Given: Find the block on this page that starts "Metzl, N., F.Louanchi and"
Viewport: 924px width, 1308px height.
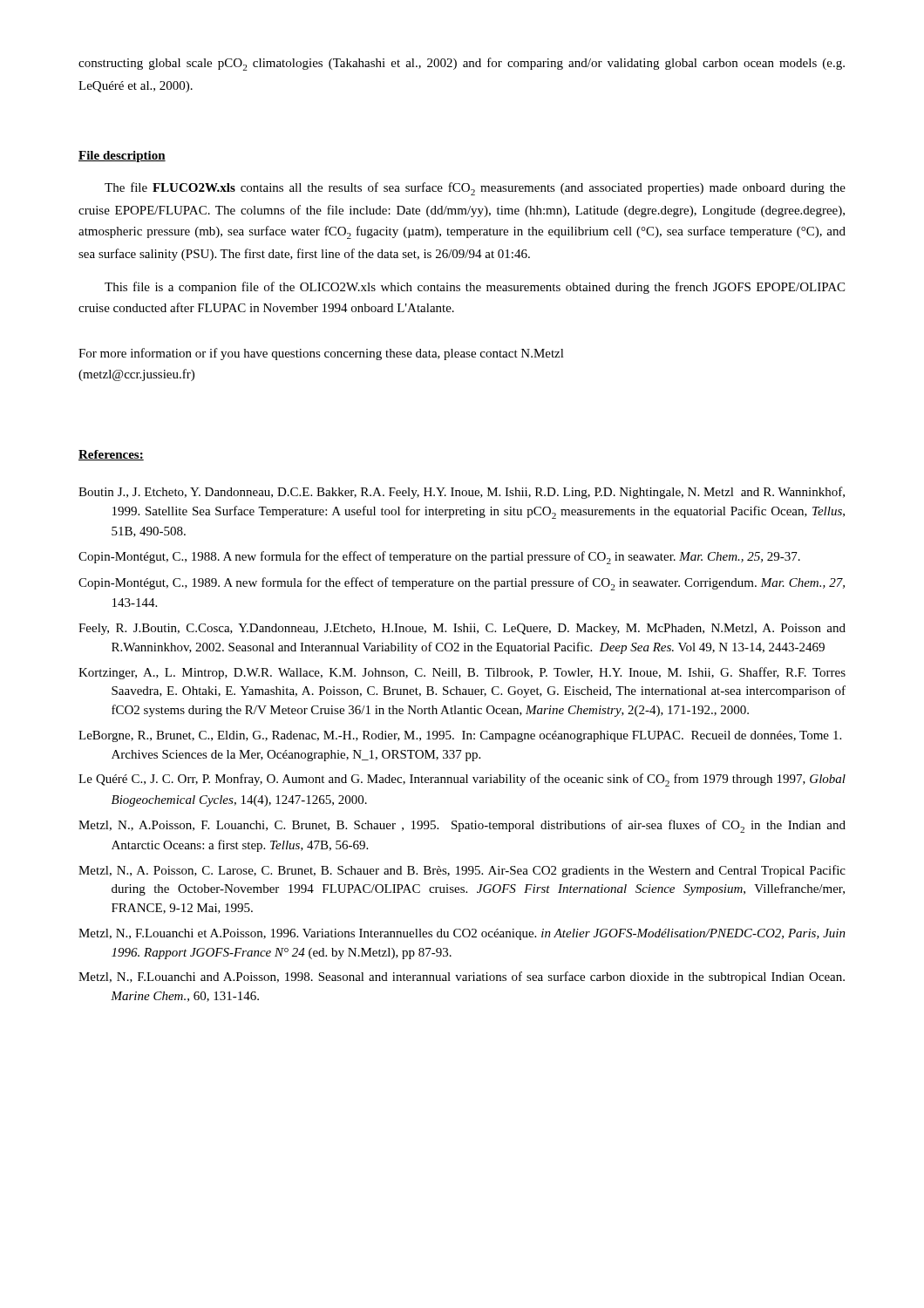Looking at the screenshot, I should tap(462, 986).
